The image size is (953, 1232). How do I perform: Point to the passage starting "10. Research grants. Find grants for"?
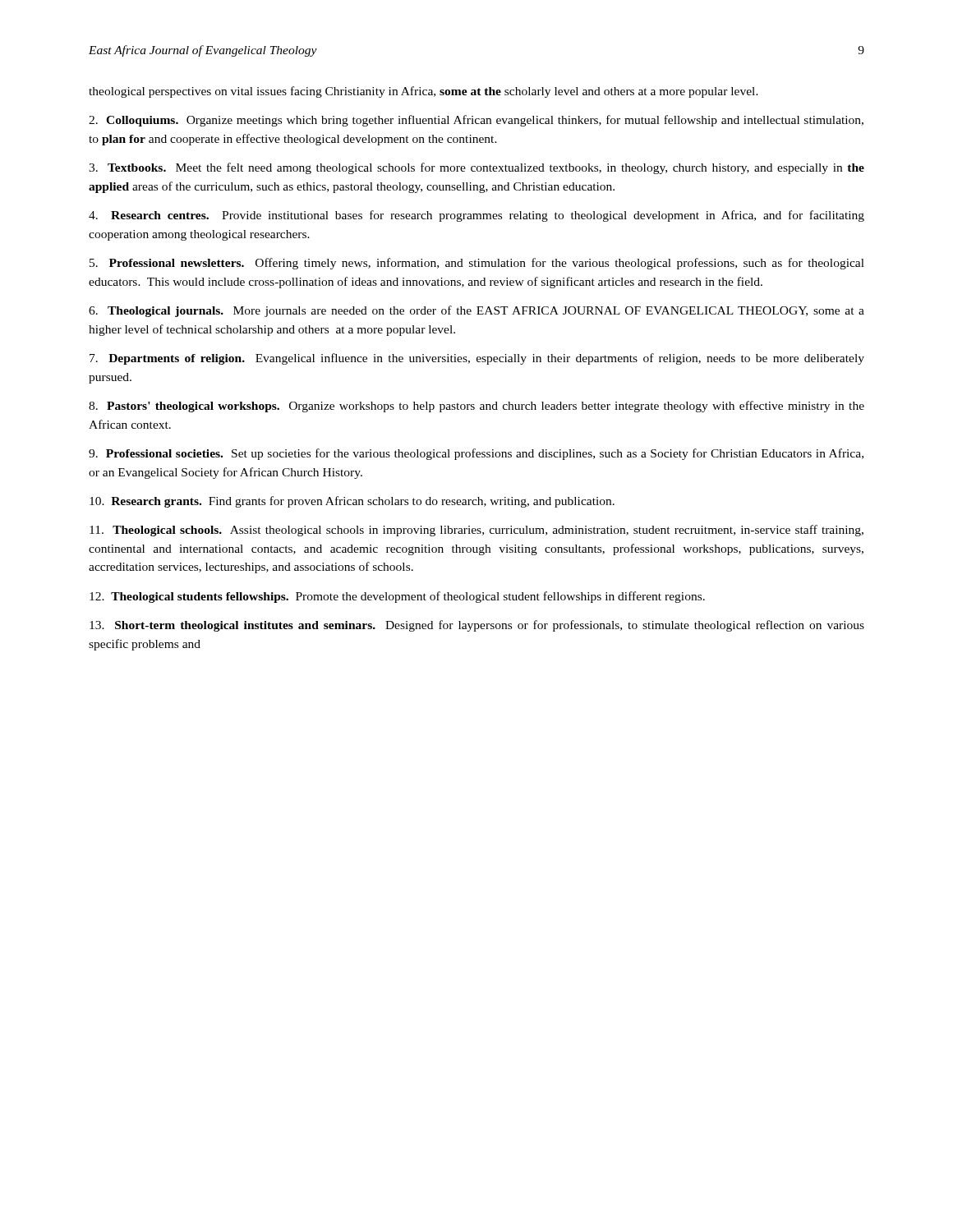(x=476, y=501)
